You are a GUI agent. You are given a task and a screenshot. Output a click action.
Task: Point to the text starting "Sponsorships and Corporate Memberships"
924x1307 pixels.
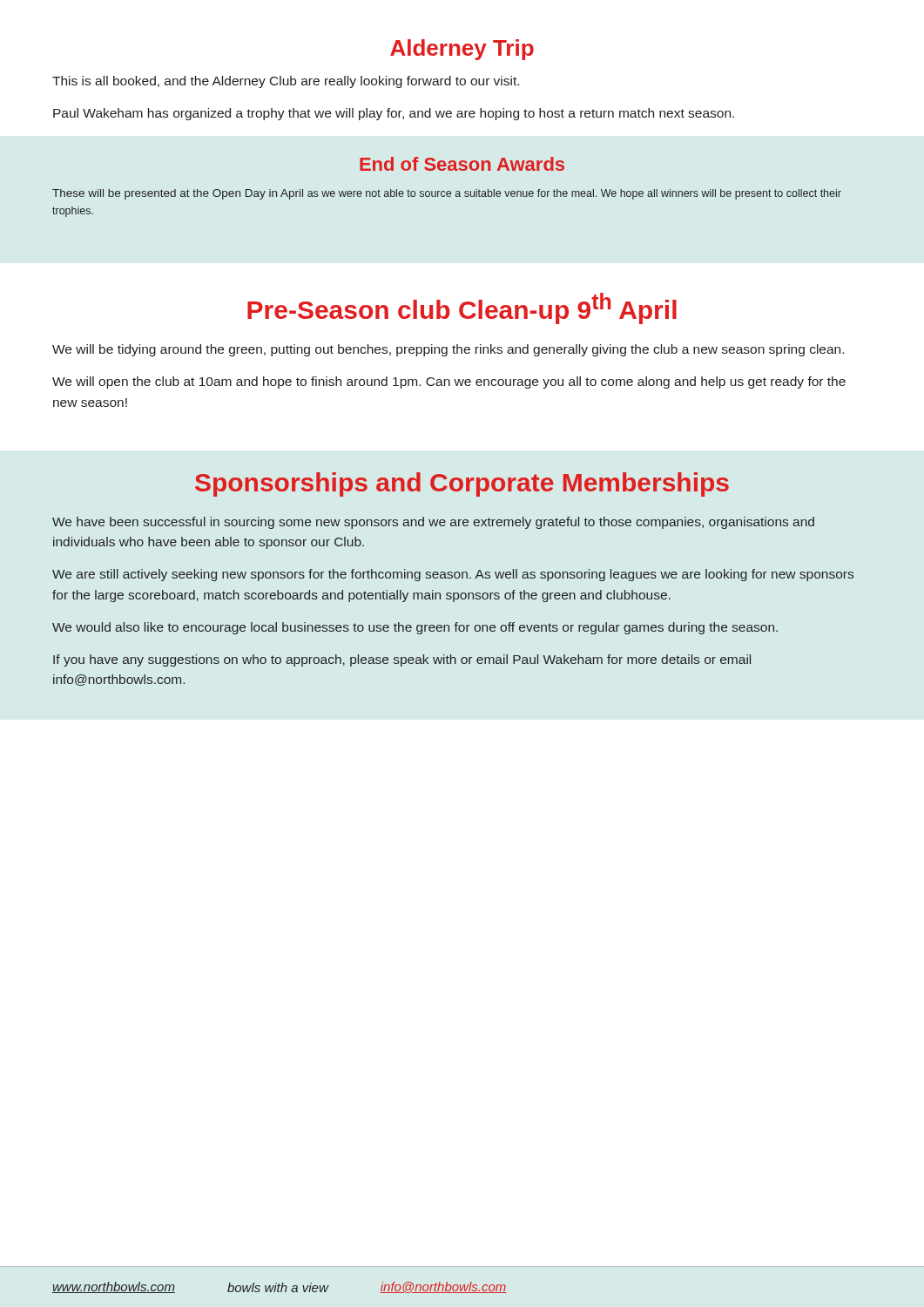click(x=462, y=482)
